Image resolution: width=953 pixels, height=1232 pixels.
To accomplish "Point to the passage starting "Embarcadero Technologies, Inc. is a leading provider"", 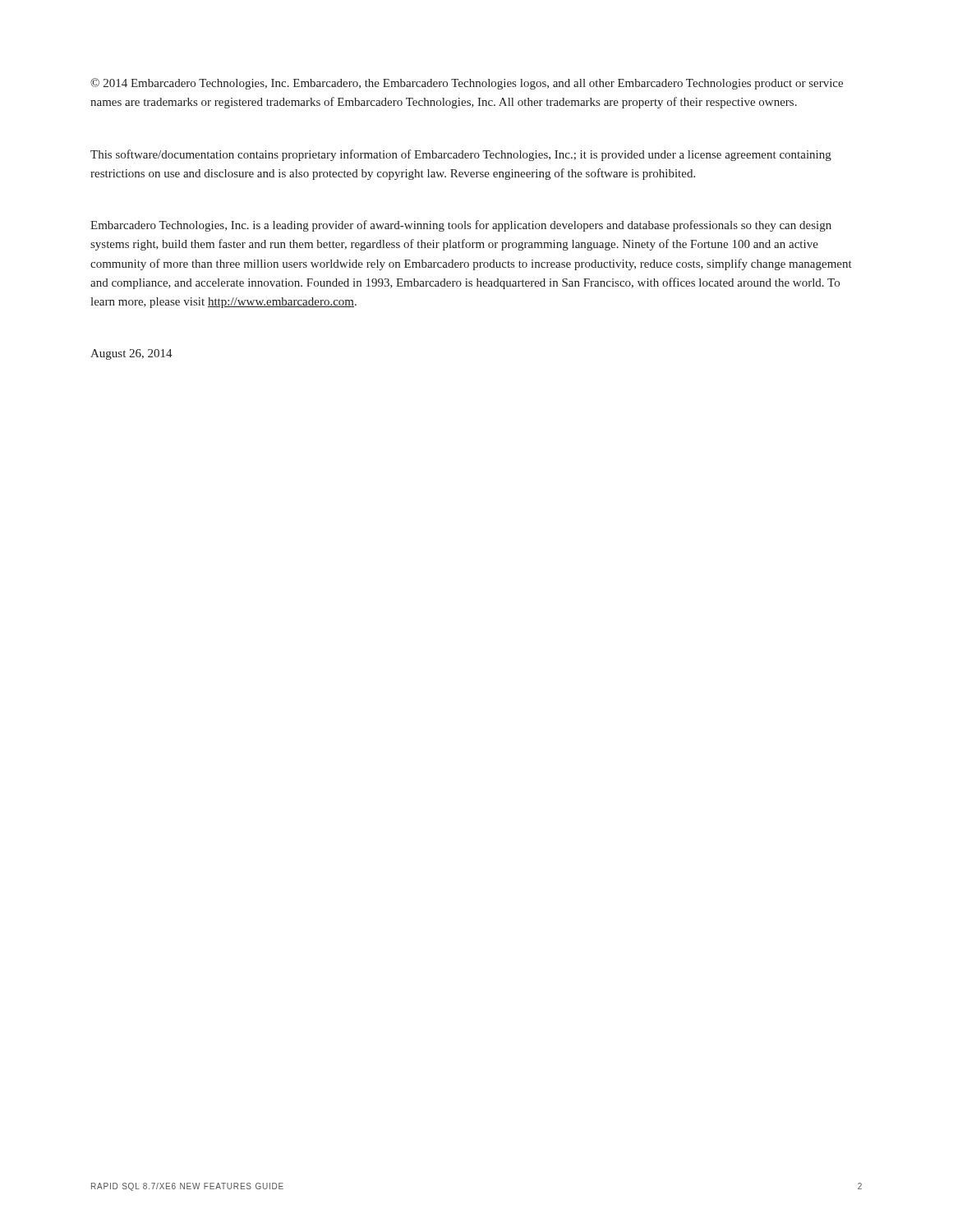I will point(471,263).
